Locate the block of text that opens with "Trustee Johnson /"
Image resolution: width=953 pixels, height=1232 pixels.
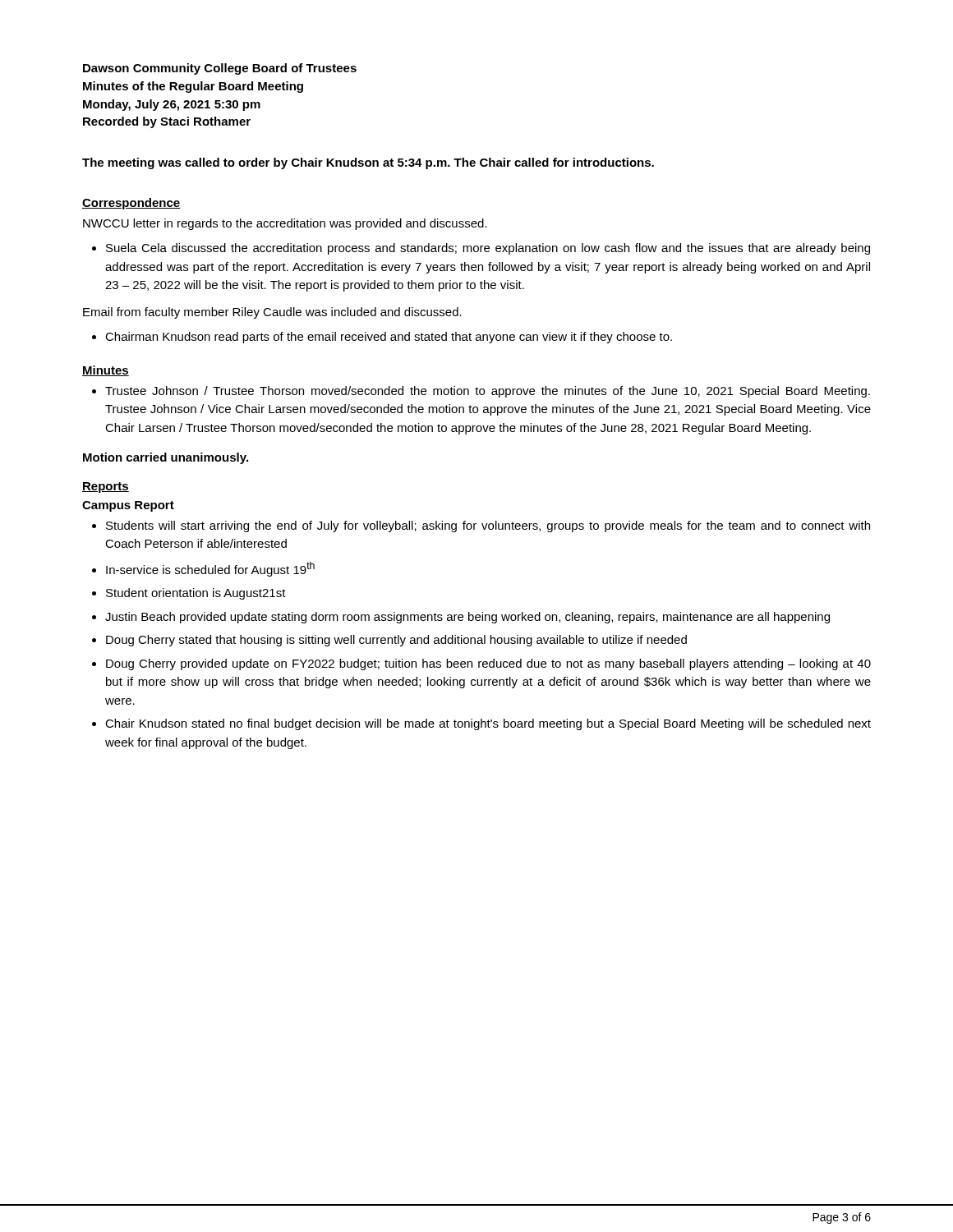pyautogui.click(x=488, y=409)
